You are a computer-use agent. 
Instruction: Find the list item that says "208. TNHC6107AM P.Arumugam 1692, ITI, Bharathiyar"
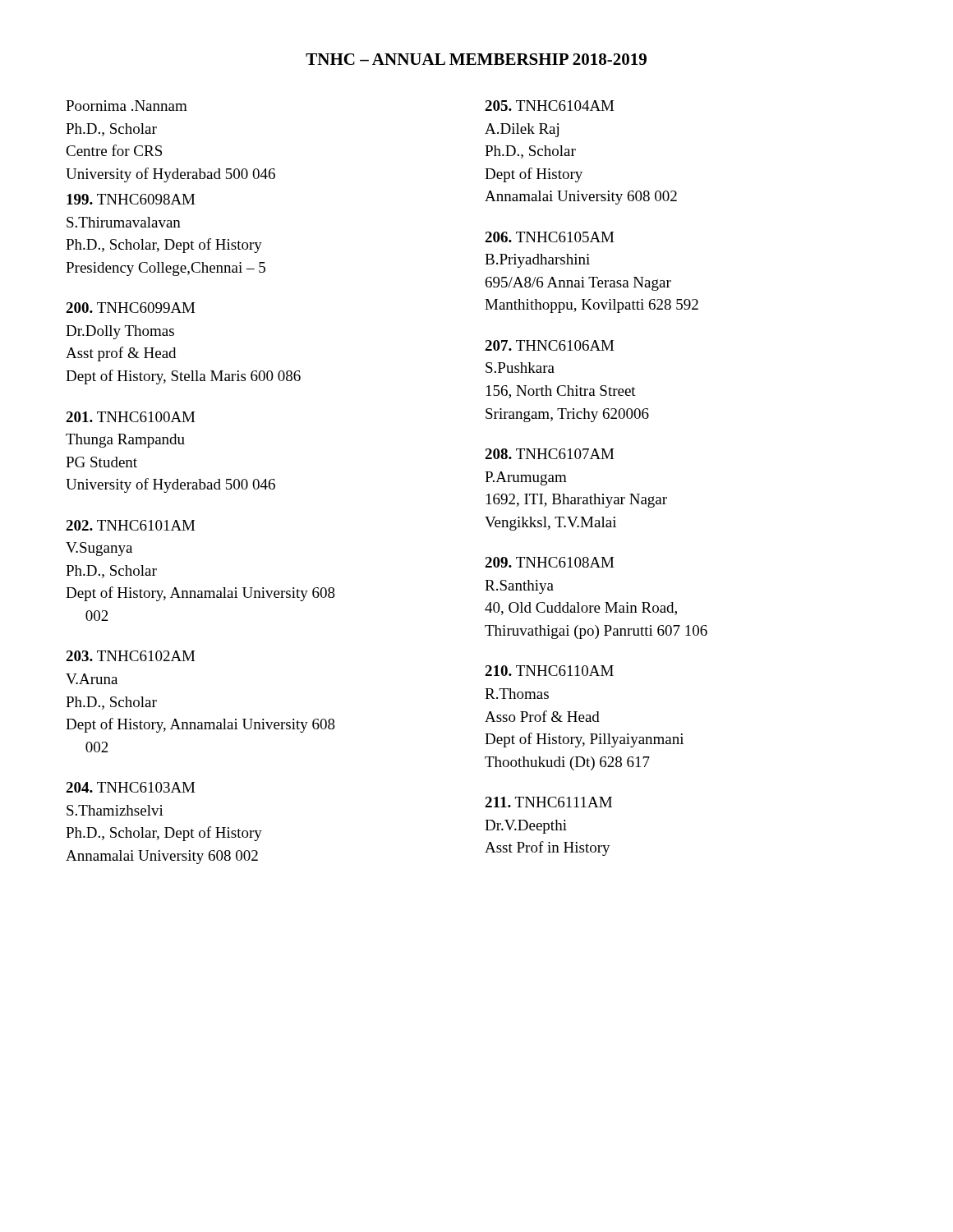point(576,488)
